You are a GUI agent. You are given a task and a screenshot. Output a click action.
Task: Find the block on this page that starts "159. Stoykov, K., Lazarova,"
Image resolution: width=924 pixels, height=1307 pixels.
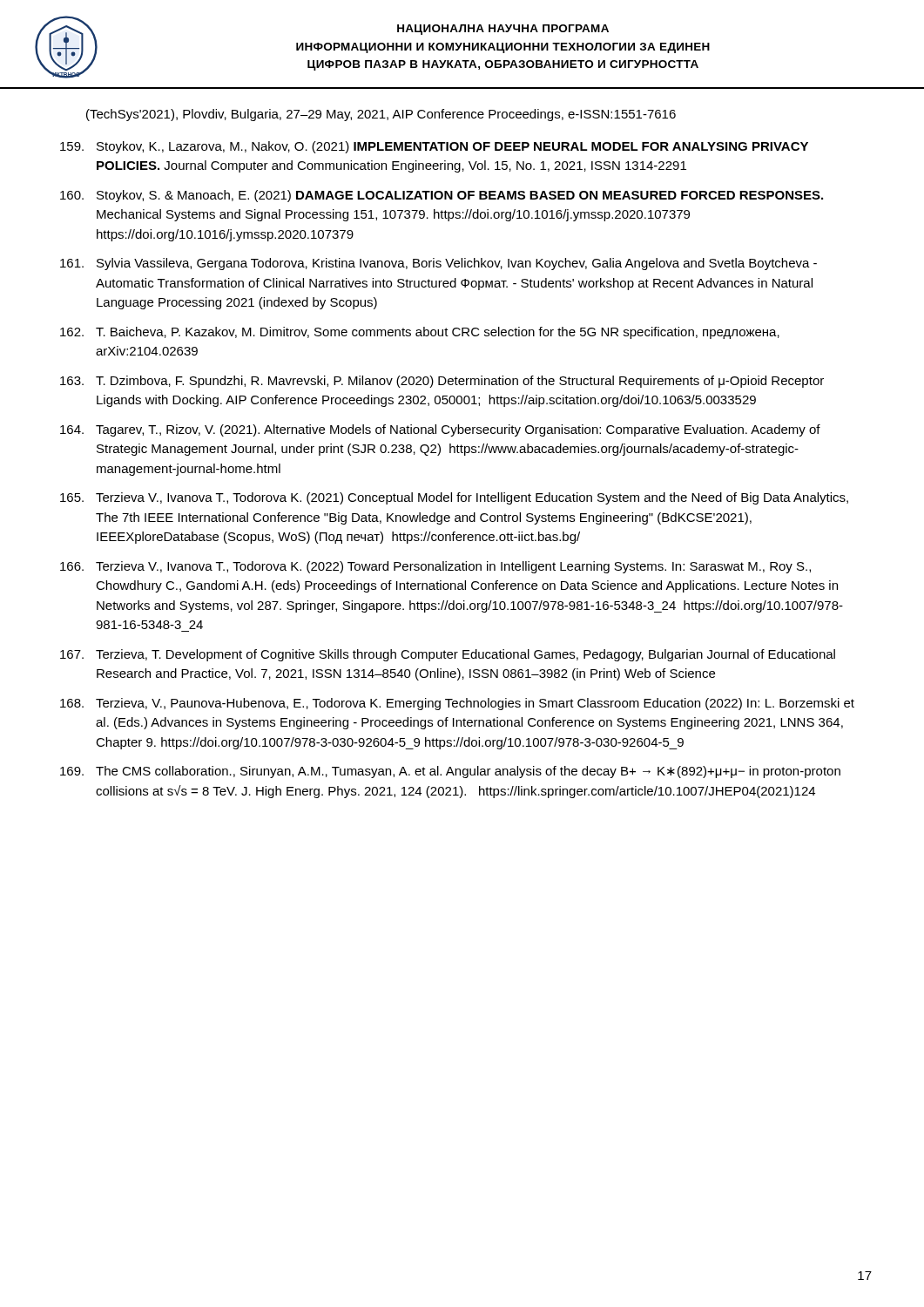(462, 156)
